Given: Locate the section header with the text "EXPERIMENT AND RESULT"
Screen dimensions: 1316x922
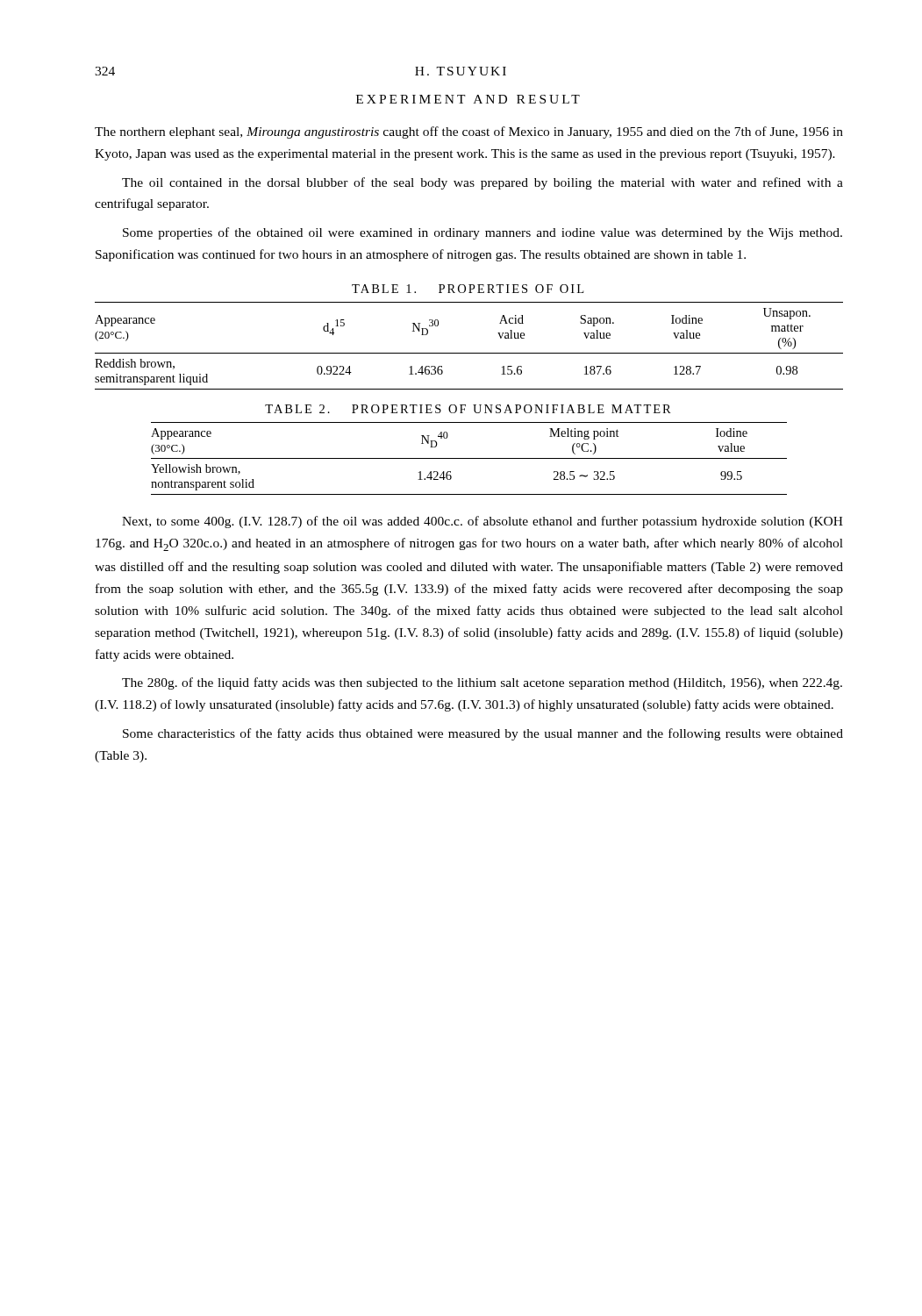Looking at the screenshot, I should (x=469, y=99).
